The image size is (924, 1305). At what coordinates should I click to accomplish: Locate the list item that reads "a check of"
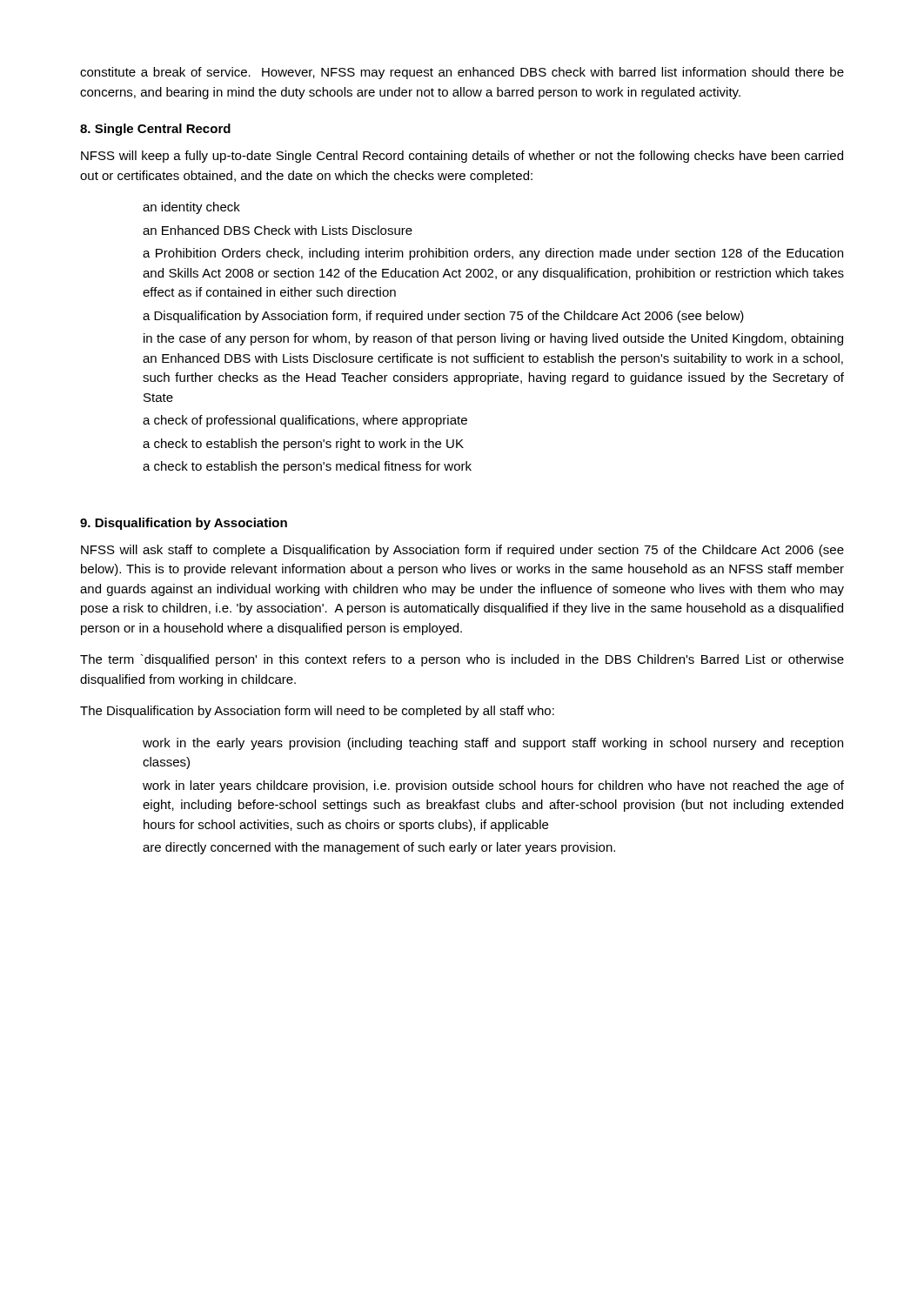pos(305,420)
